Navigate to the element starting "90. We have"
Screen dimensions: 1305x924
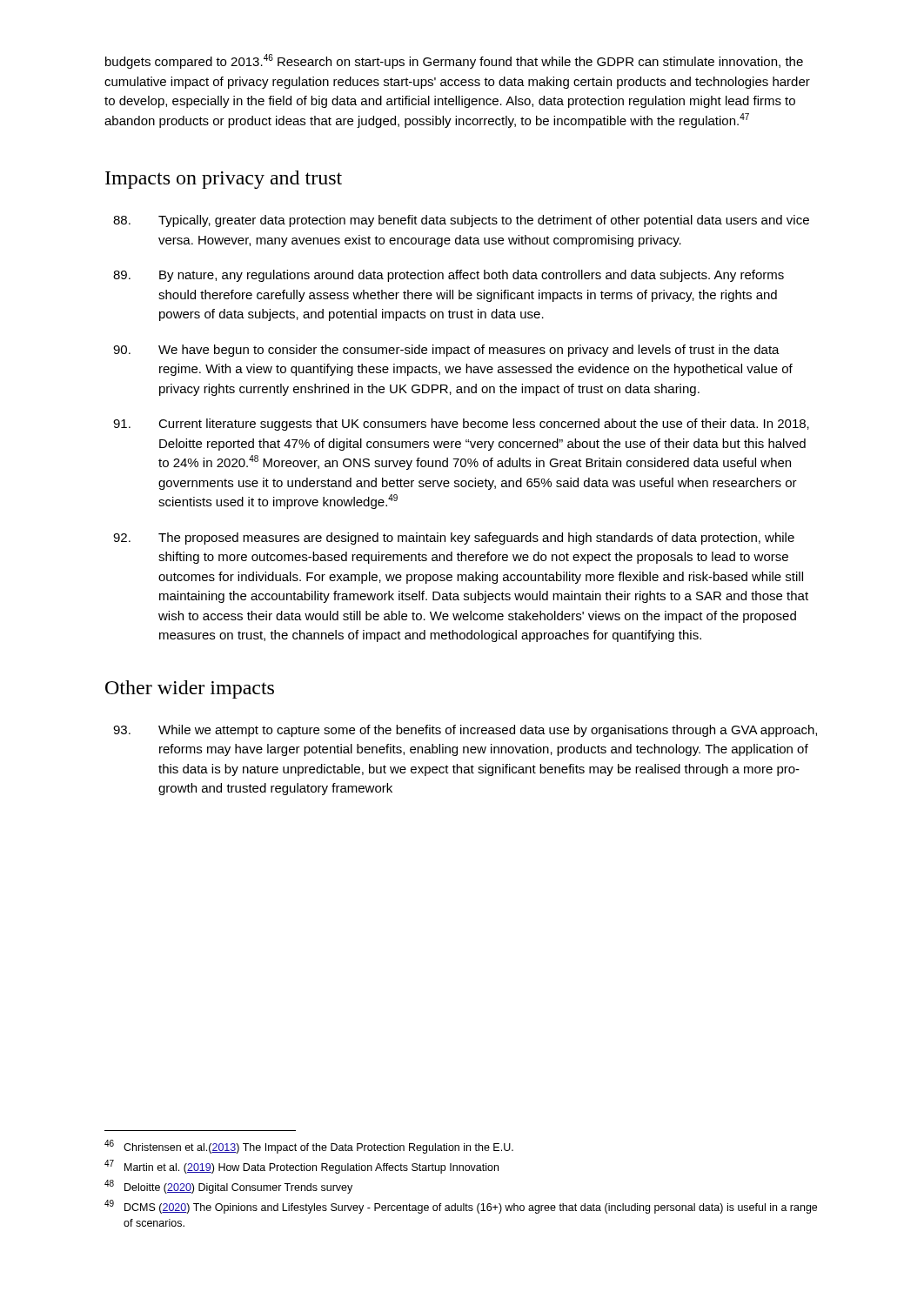pyautogui.click(x=466, y=369)
